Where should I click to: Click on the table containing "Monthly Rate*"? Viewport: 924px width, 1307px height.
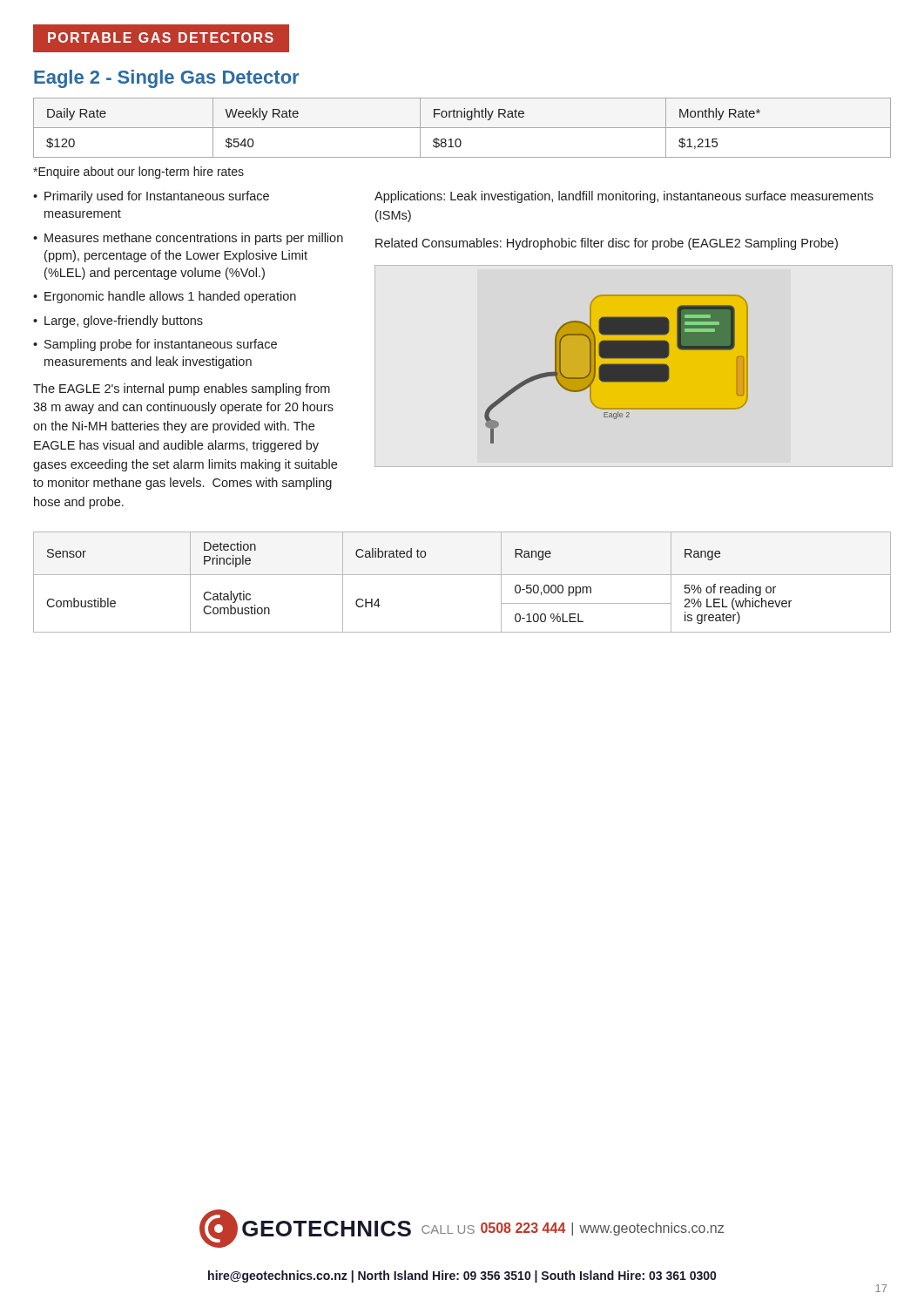(462, 128)
